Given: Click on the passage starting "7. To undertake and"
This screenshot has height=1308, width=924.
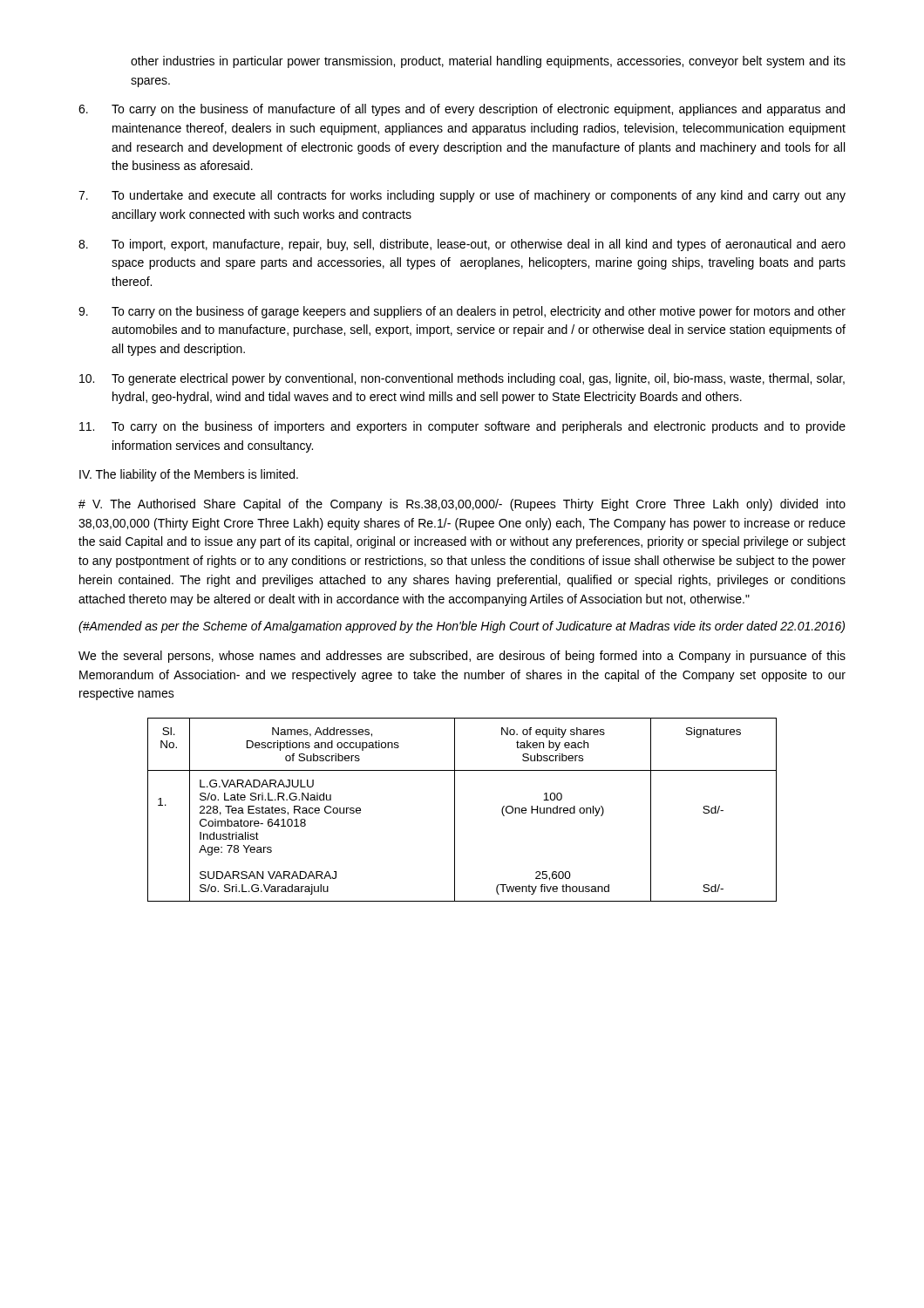Looking at the screenshot, I should point(462,206).
